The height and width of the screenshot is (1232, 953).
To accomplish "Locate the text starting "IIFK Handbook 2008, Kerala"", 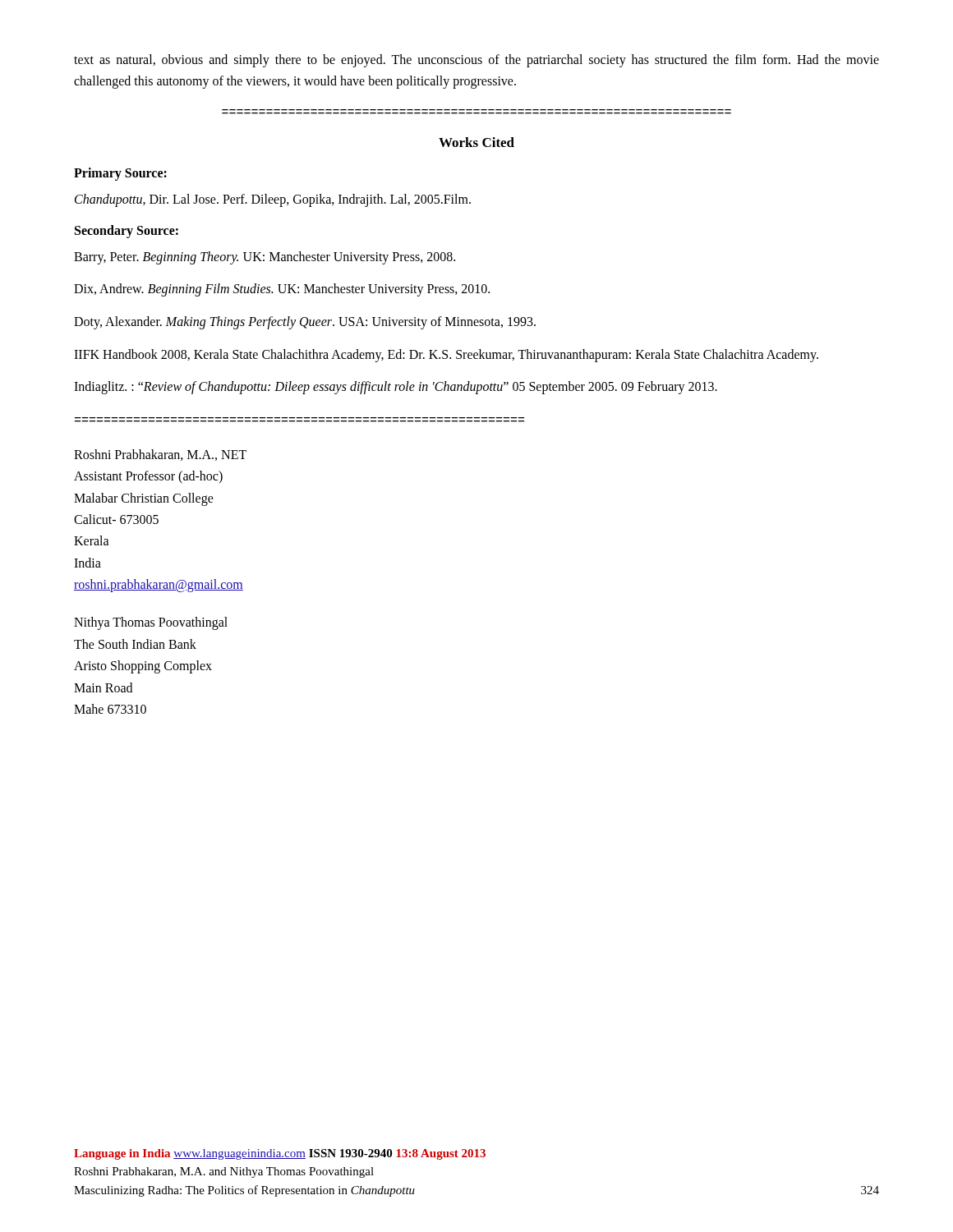I will pyautogui.click(x=446, y=354).
